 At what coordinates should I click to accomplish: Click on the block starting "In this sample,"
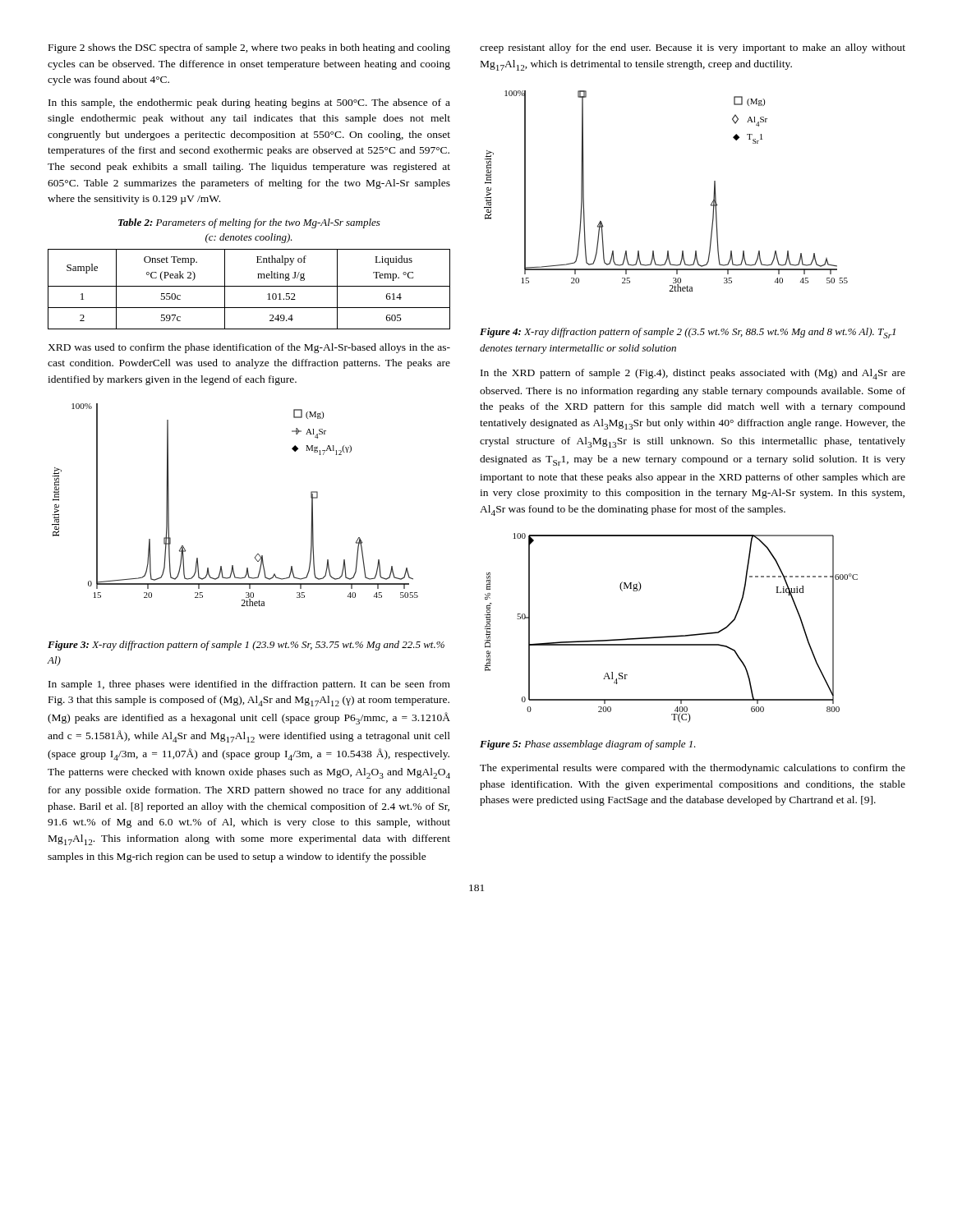(x=249, y=150)
